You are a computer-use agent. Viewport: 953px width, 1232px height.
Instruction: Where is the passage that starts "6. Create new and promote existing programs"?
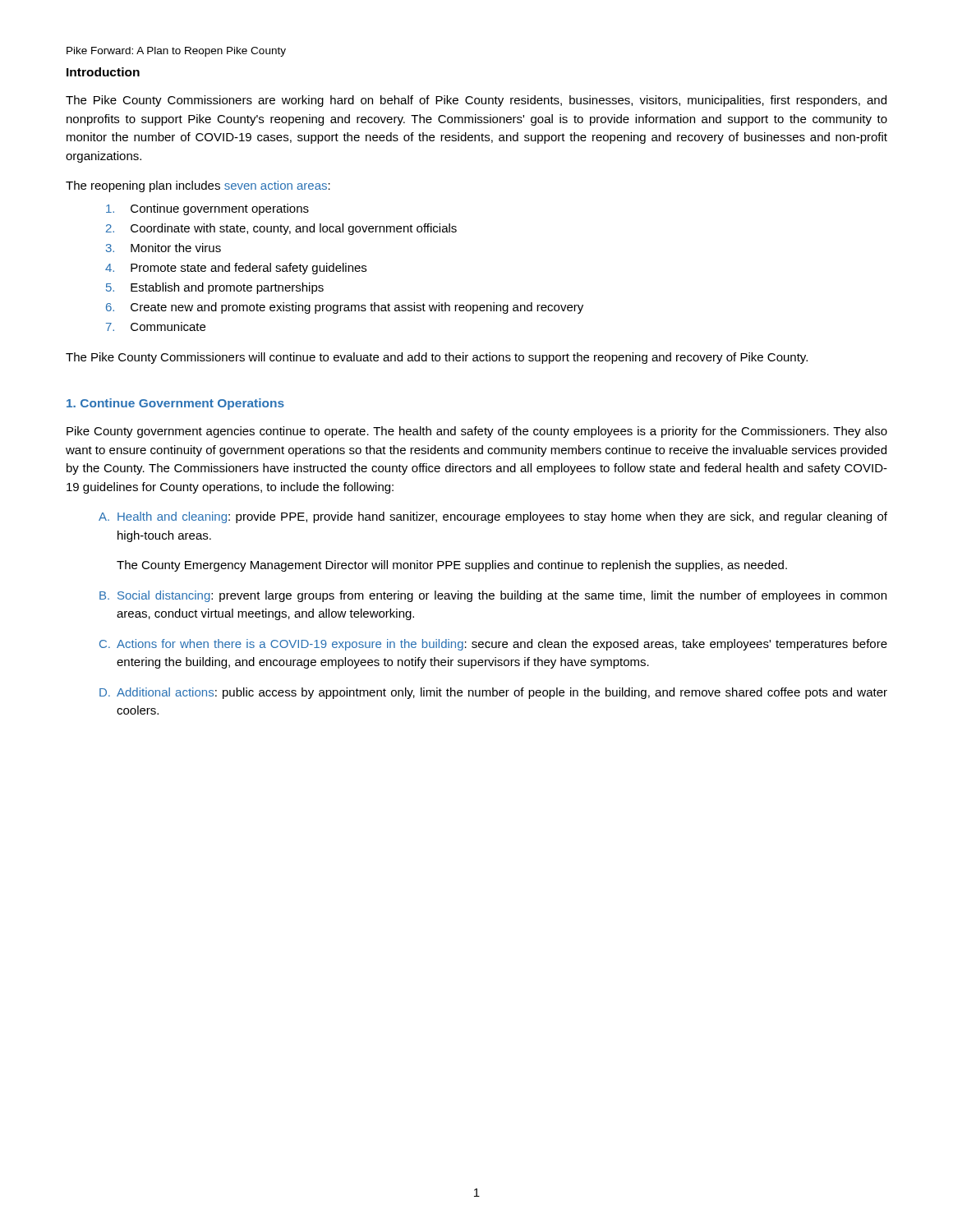pos(496,307)
